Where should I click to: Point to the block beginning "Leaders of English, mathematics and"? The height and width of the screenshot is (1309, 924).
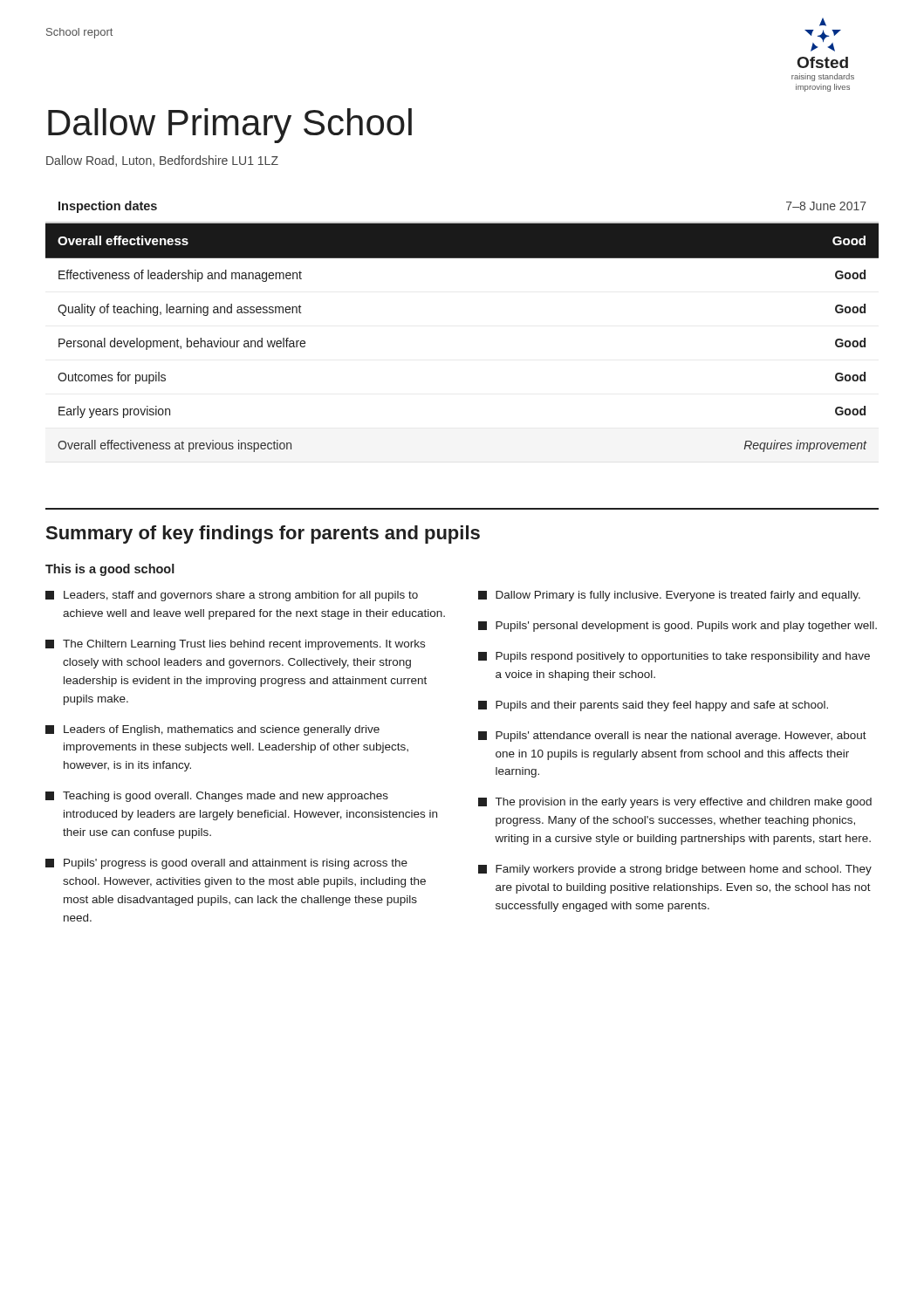point(246,748)
